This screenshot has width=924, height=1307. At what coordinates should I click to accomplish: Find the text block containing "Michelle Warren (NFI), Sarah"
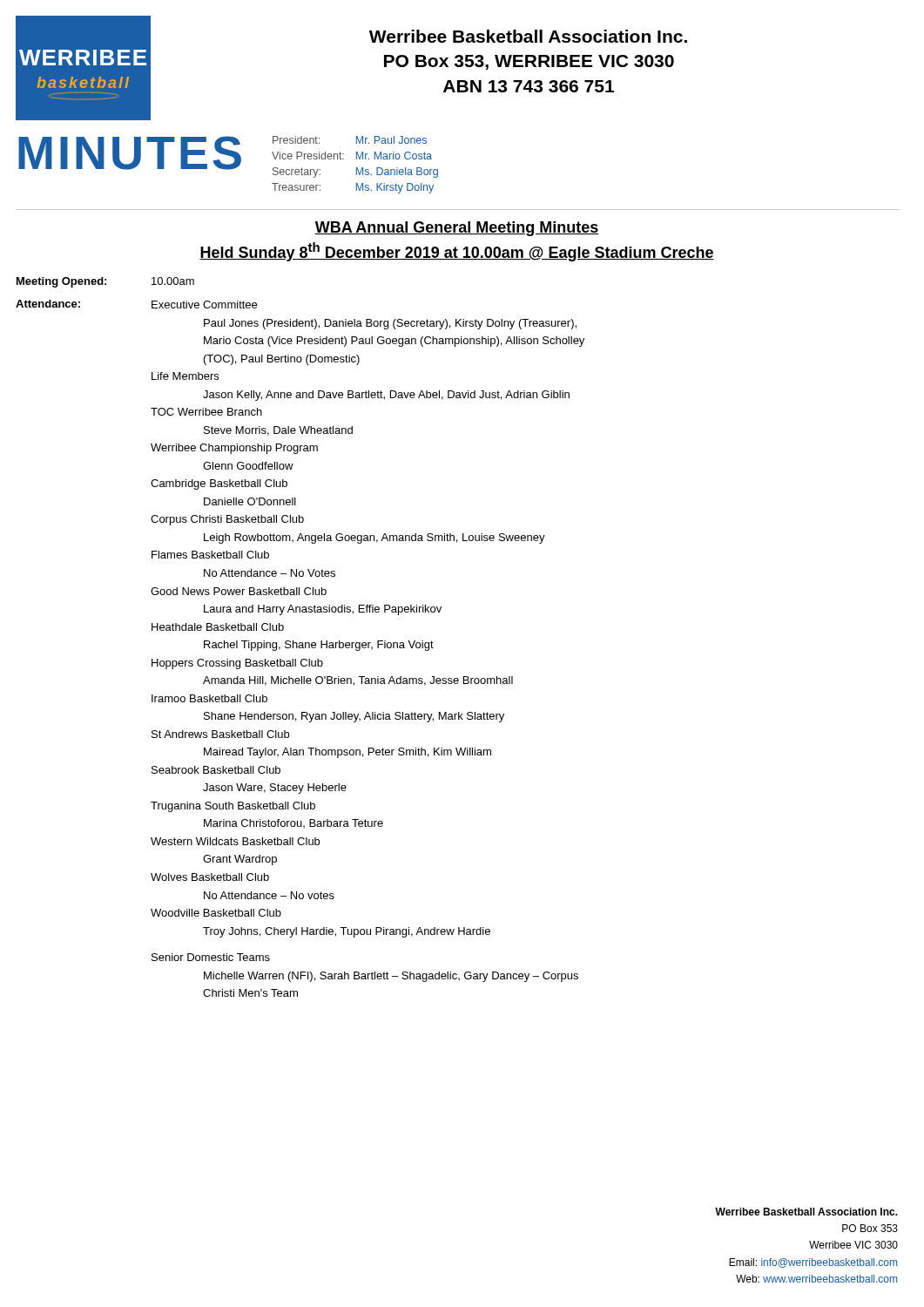[x=391, y=984]
